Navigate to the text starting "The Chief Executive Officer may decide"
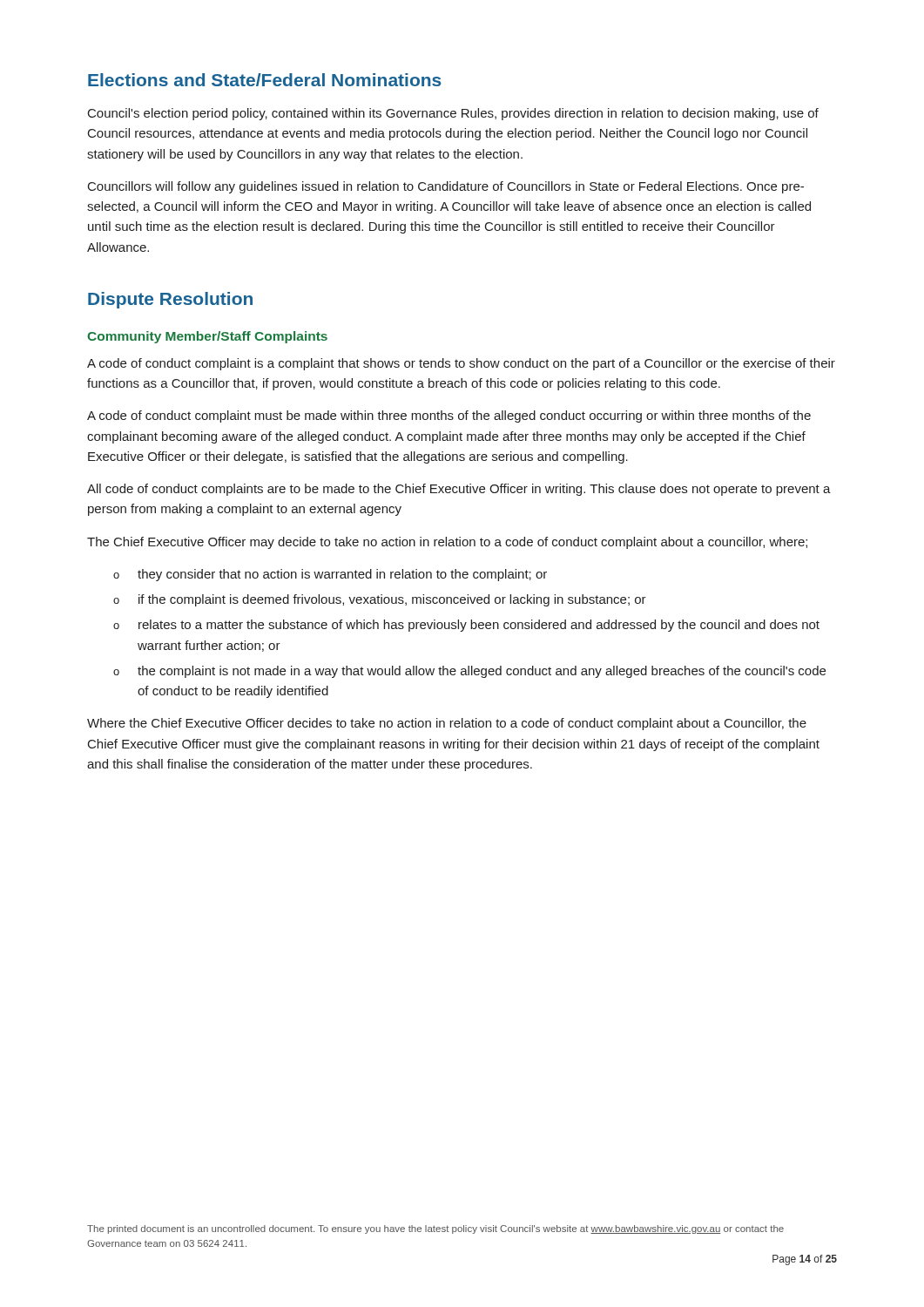 [x=462, y=541]
